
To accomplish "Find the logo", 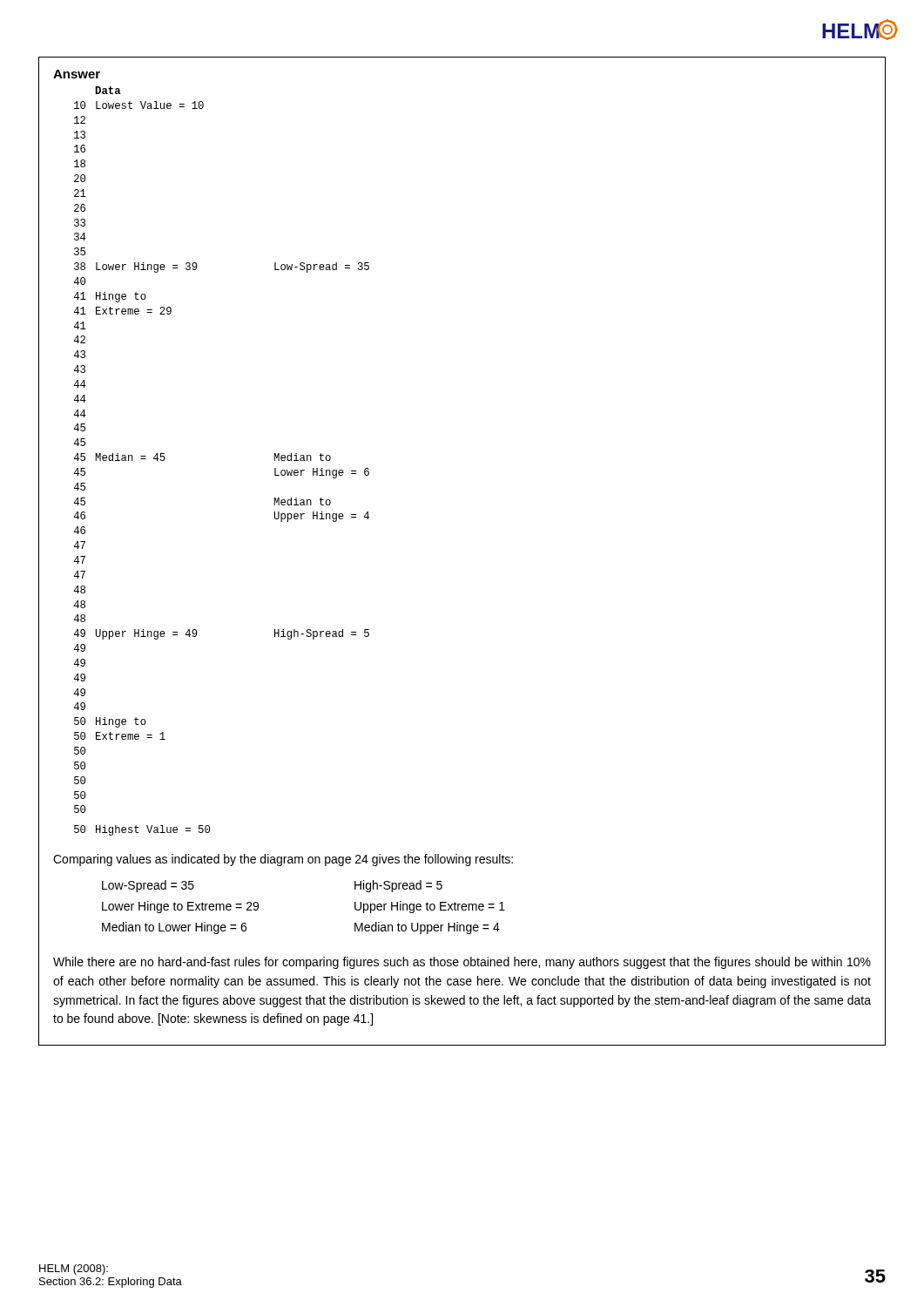I will pyautogui.click(x=860, y=33).
